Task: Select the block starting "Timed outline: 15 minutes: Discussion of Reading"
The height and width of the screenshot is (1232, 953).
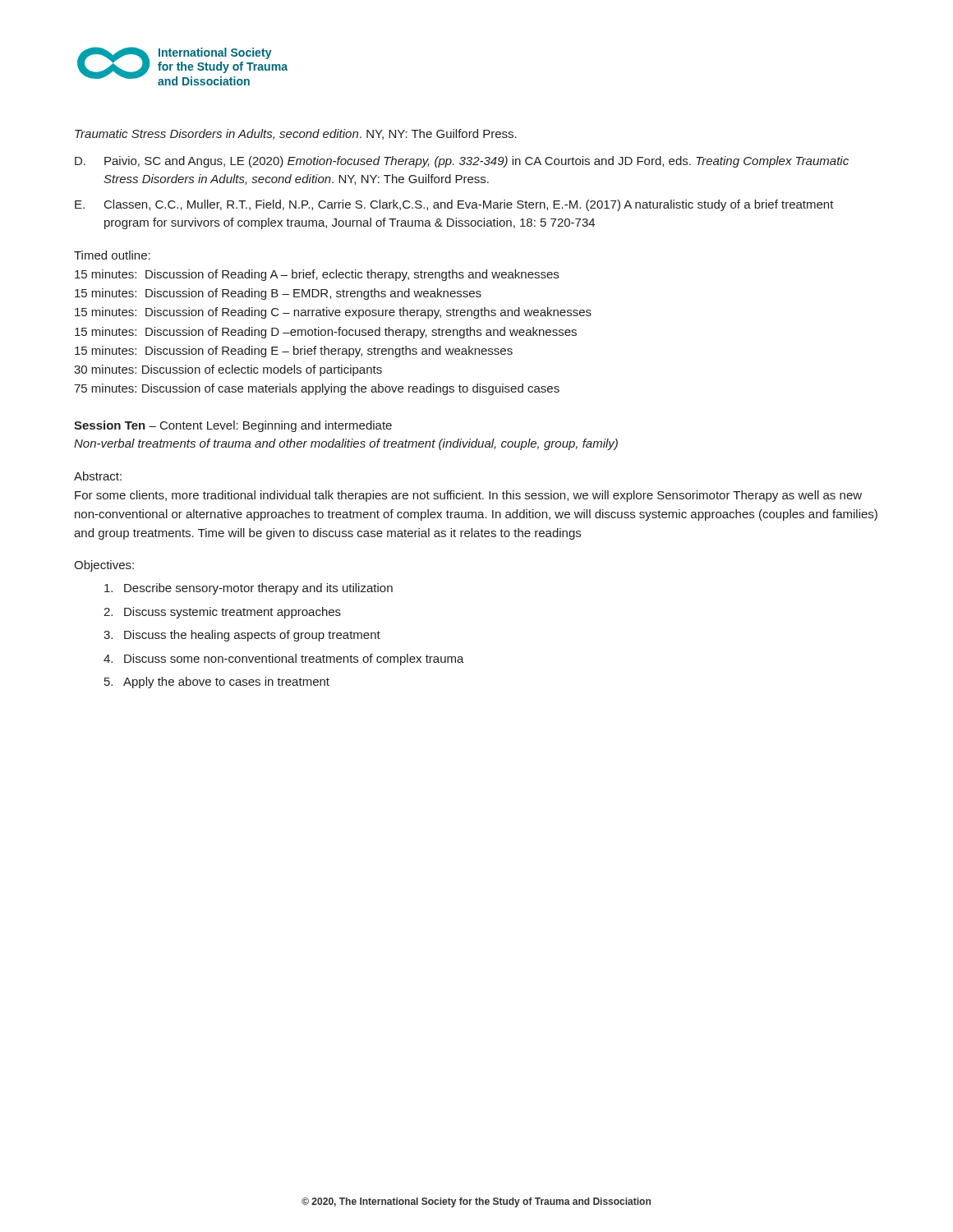Action: (333, 321)
